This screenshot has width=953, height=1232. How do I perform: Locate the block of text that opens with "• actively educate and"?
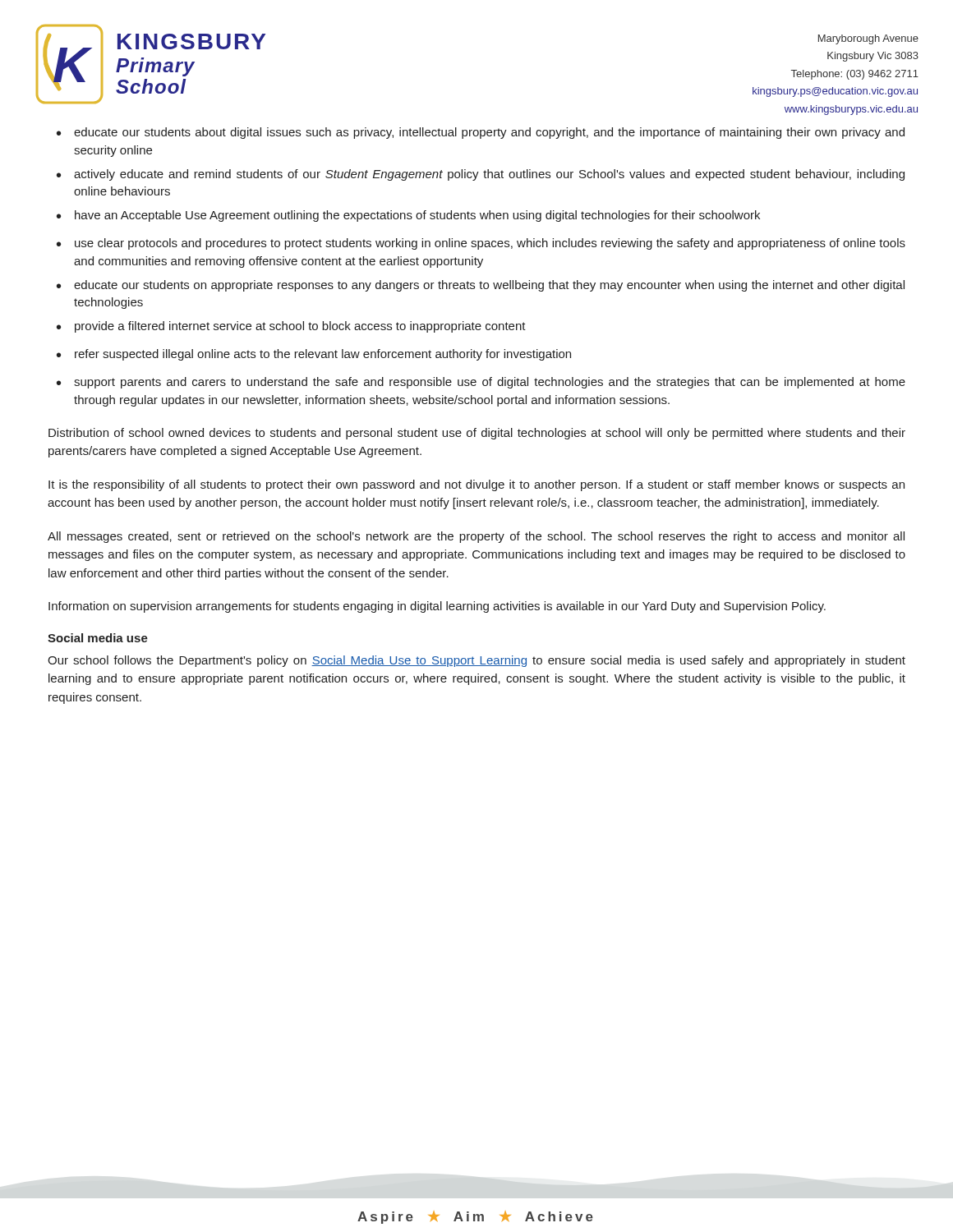[x=481, y=183]
